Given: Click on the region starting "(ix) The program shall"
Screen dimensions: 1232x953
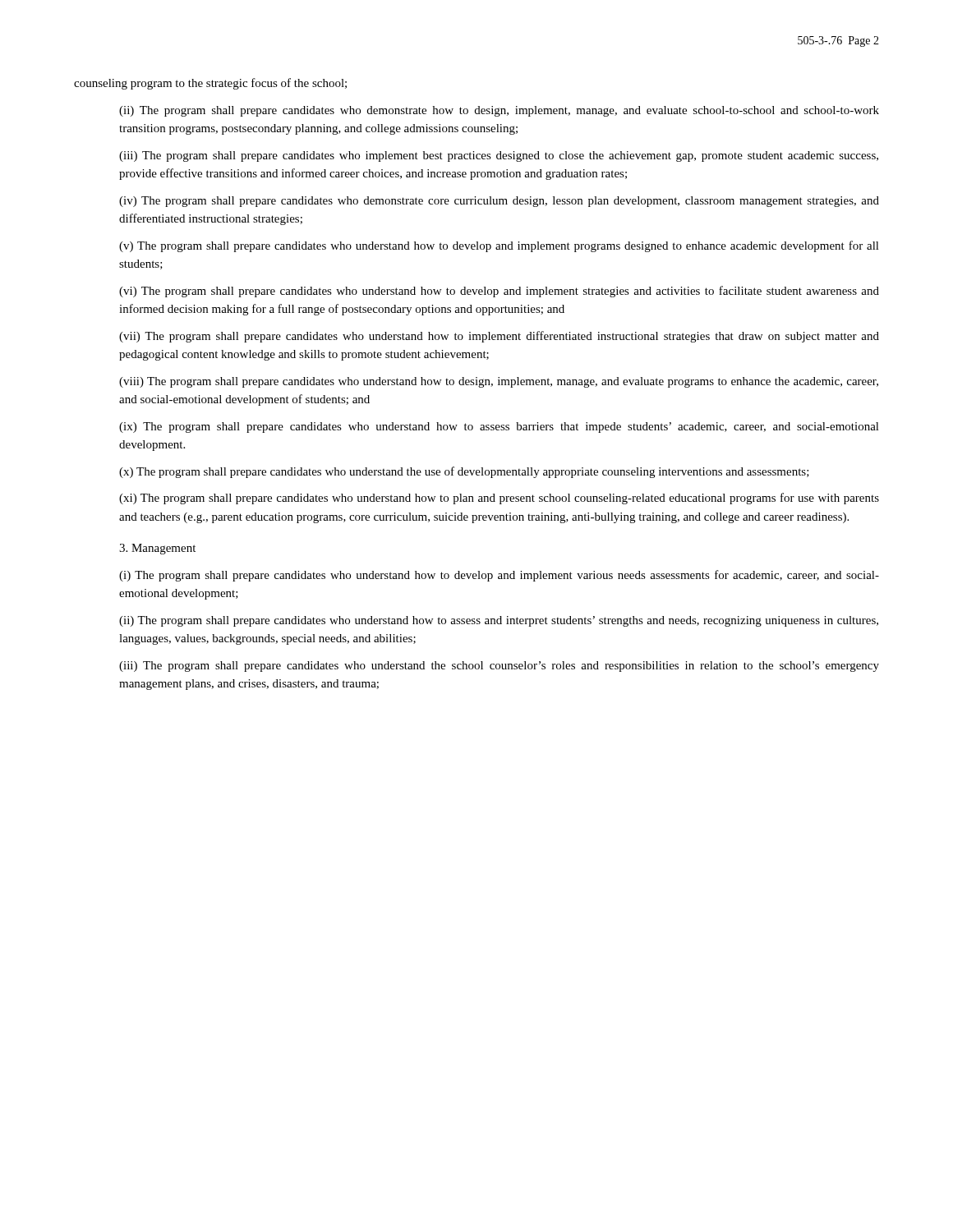Looking at the screenshot, I should (499, 435).
